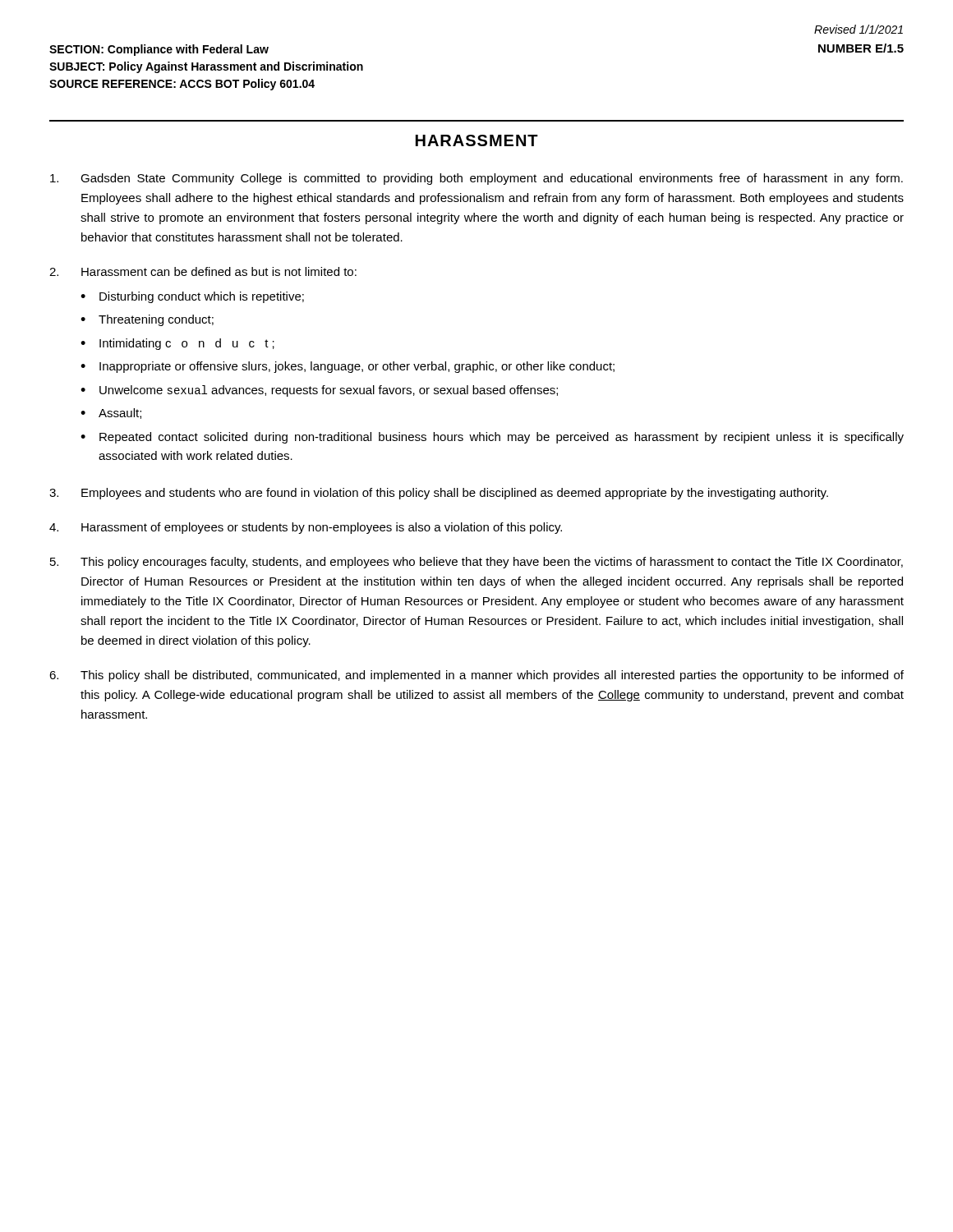Image resolution: width=953 pixels, height=1232 pixels.
Task: Locate the region starting "Gadsden State Community College is committed to providing"
Action: tap(476, 208)
